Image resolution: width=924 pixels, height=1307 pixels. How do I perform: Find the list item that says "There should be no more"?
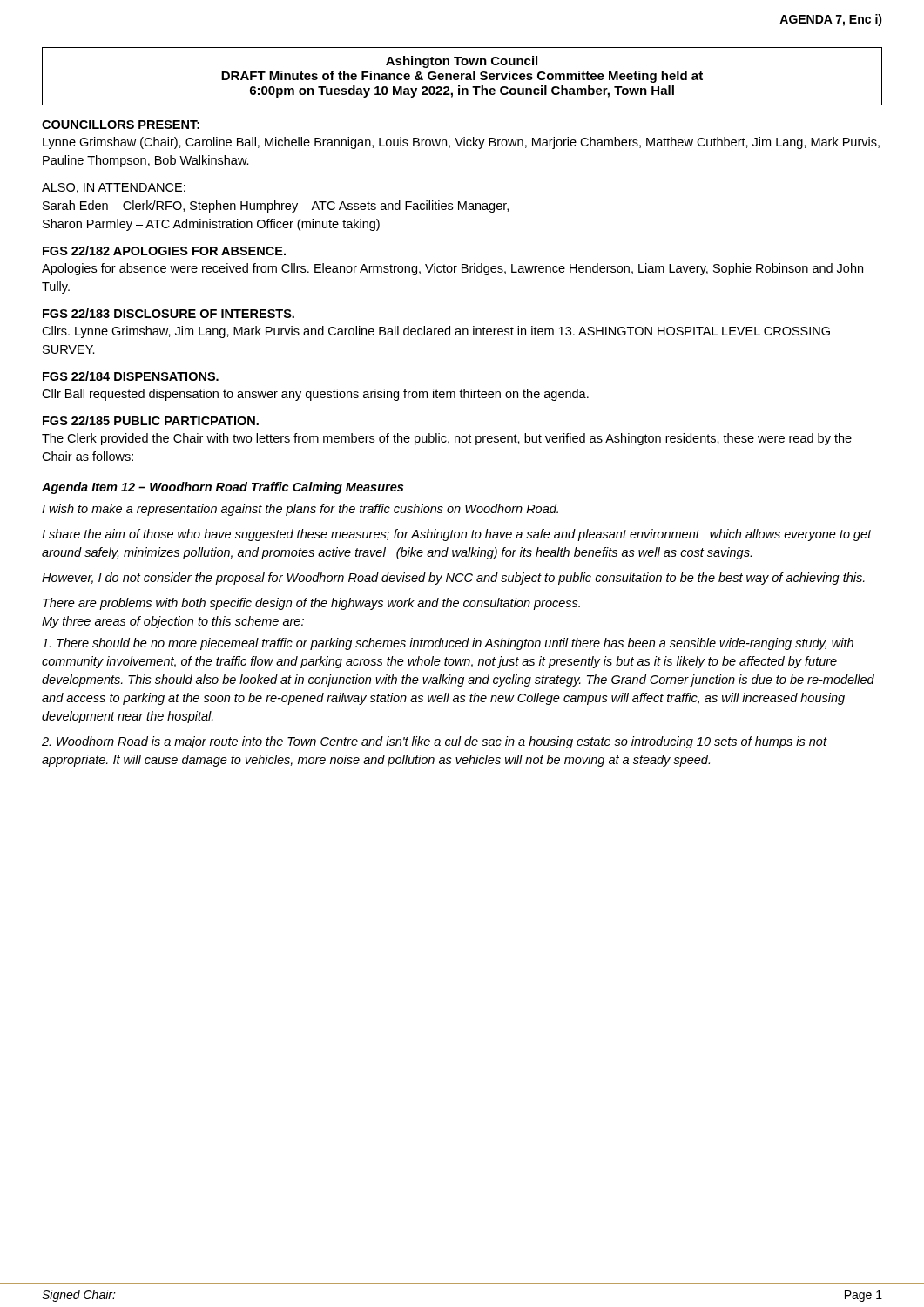458,680
